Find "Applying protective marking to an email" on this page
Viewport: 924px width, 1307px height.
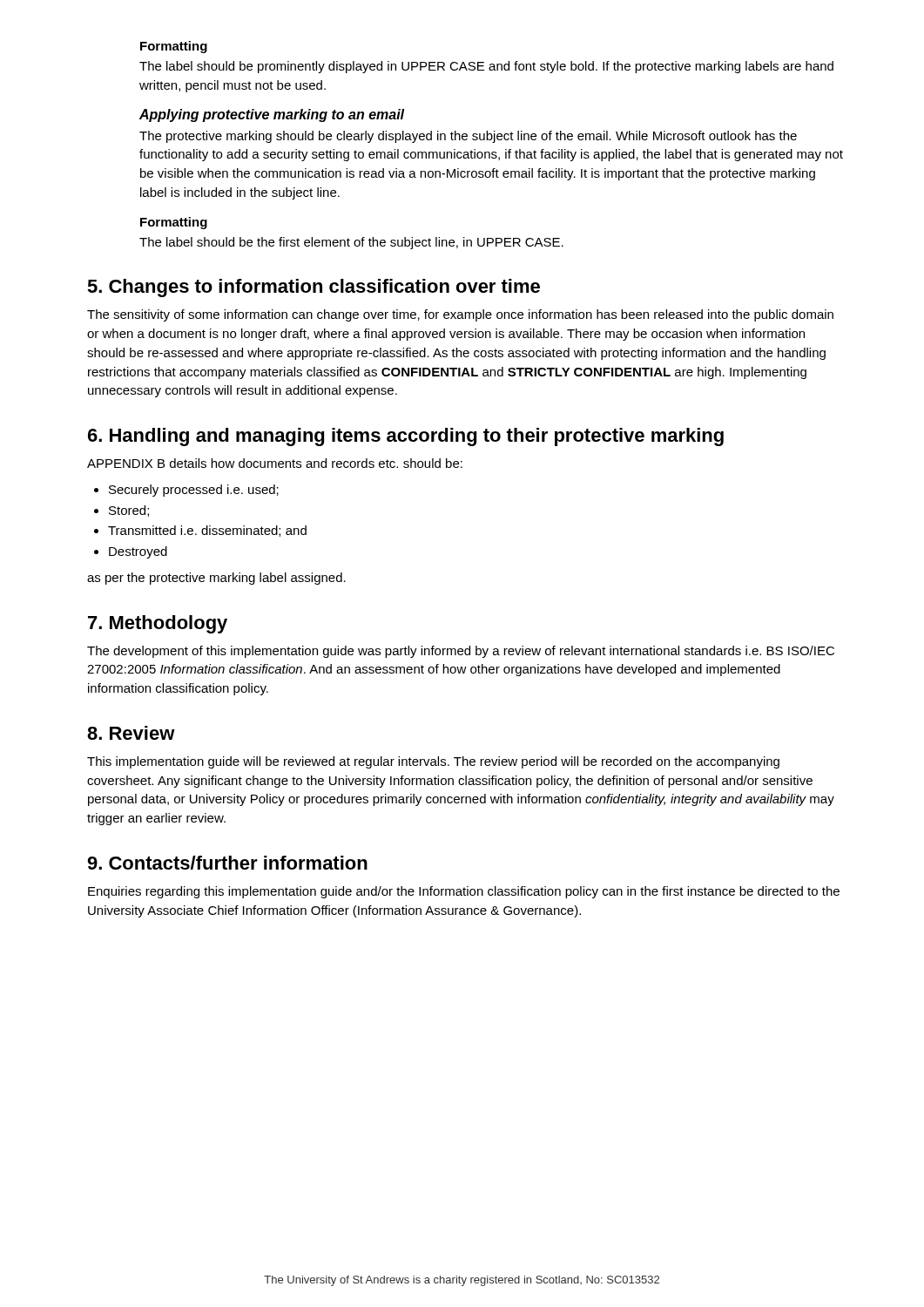272,114
